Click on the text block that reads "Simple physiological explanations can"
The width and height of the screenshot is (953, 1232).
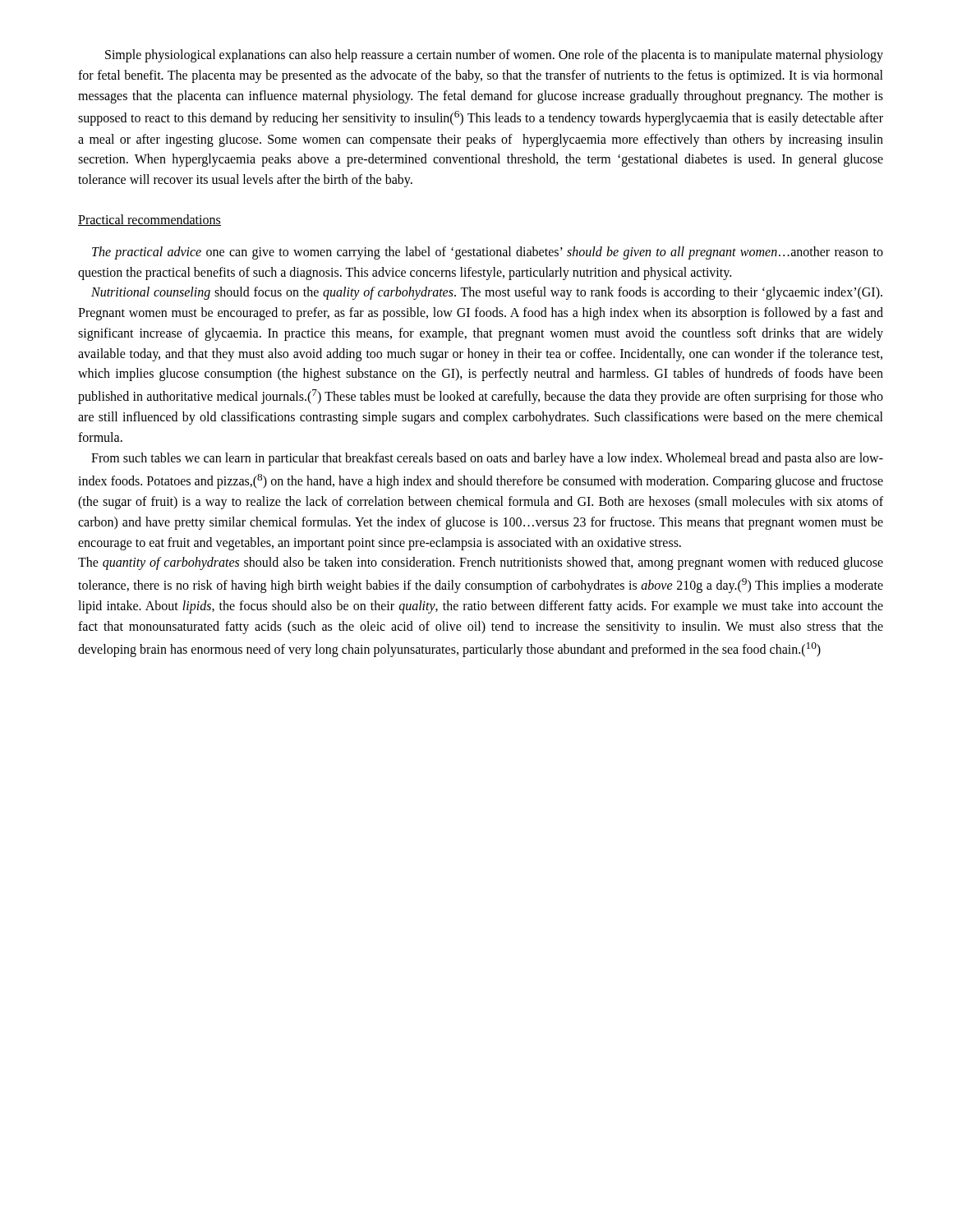tap(481, 118)
